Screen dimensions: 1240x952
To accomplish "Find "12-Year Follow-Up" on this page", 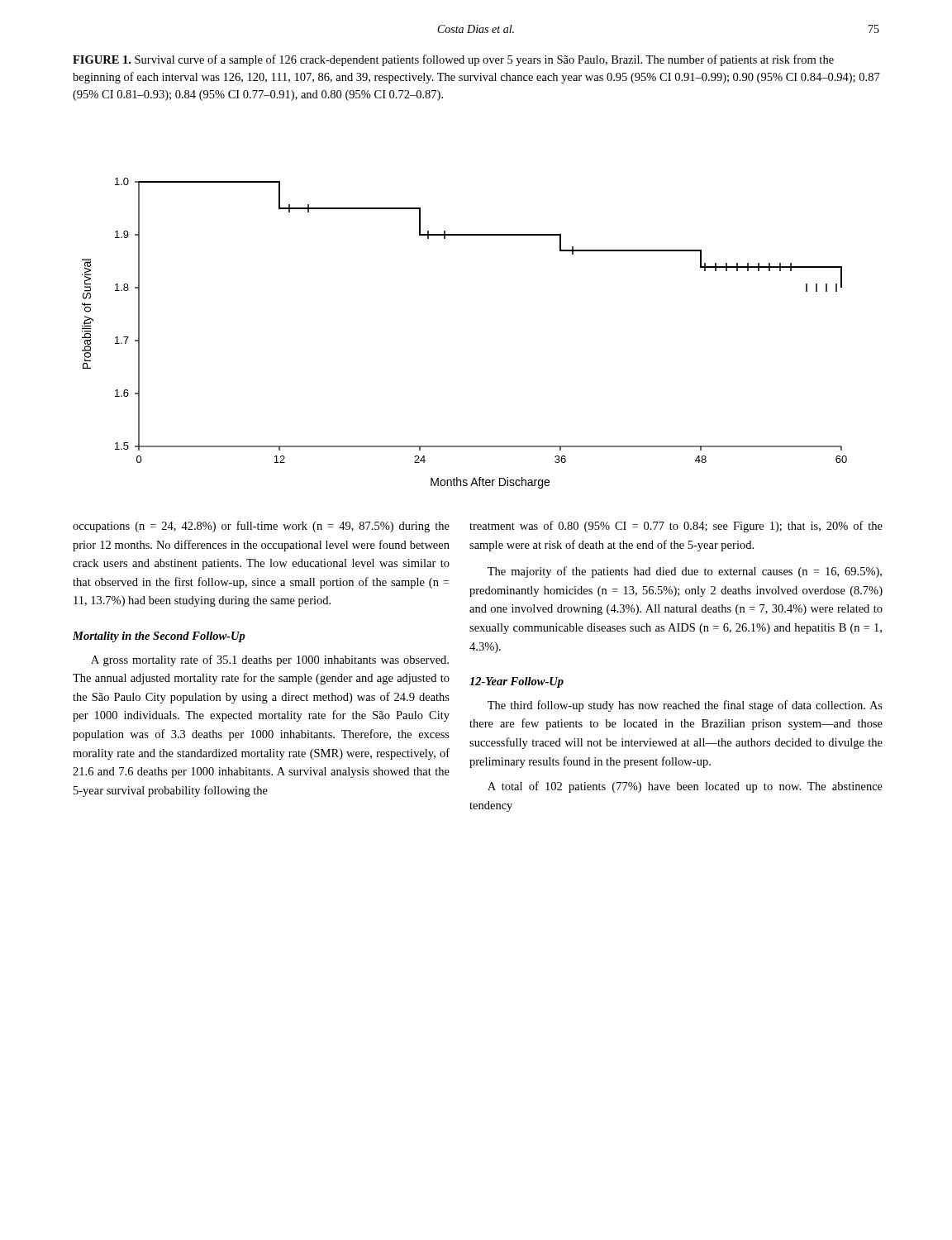I will click(x=517, y=681).
